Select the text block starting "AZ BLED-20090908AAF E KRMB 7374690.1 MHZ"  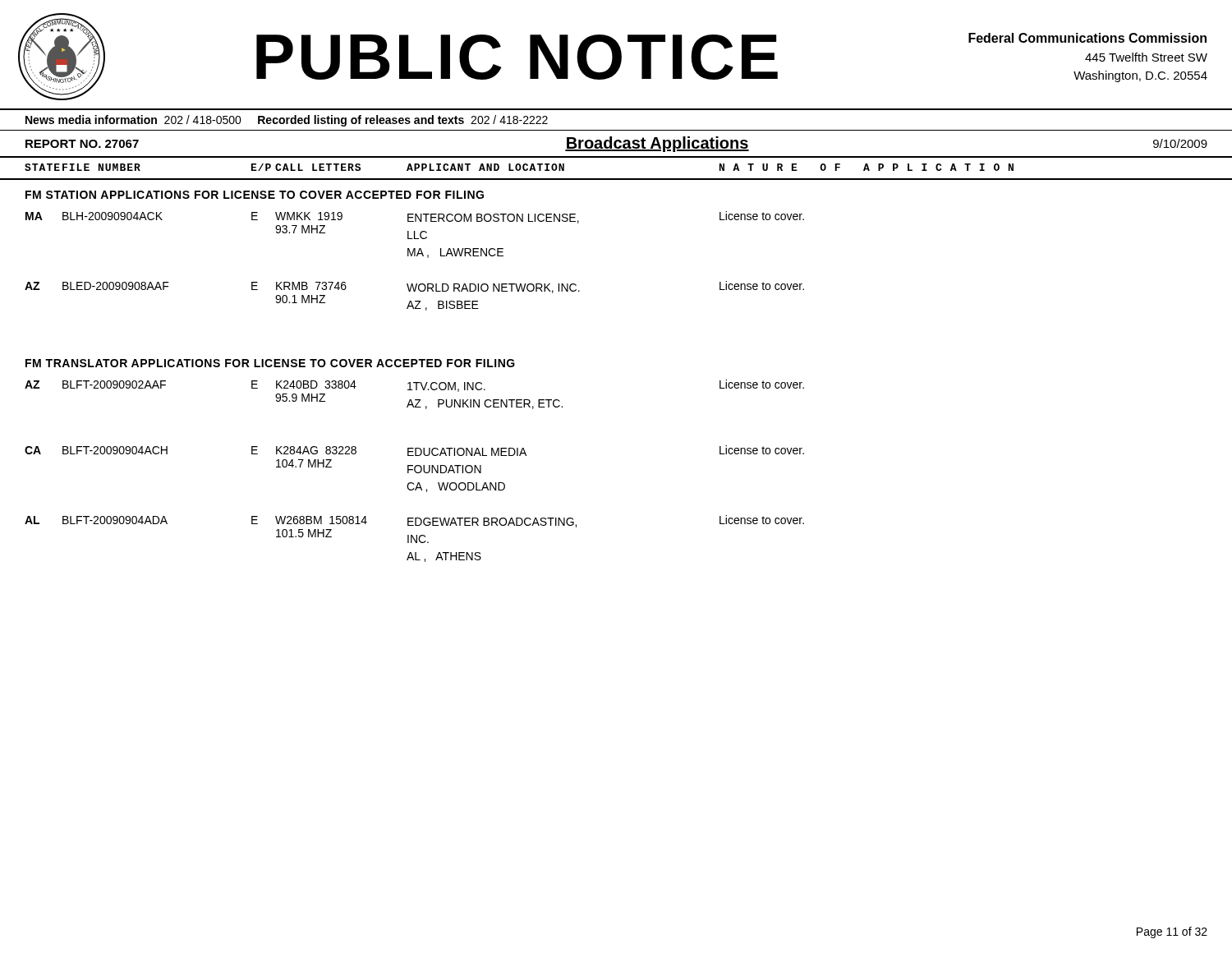[414, 287]
